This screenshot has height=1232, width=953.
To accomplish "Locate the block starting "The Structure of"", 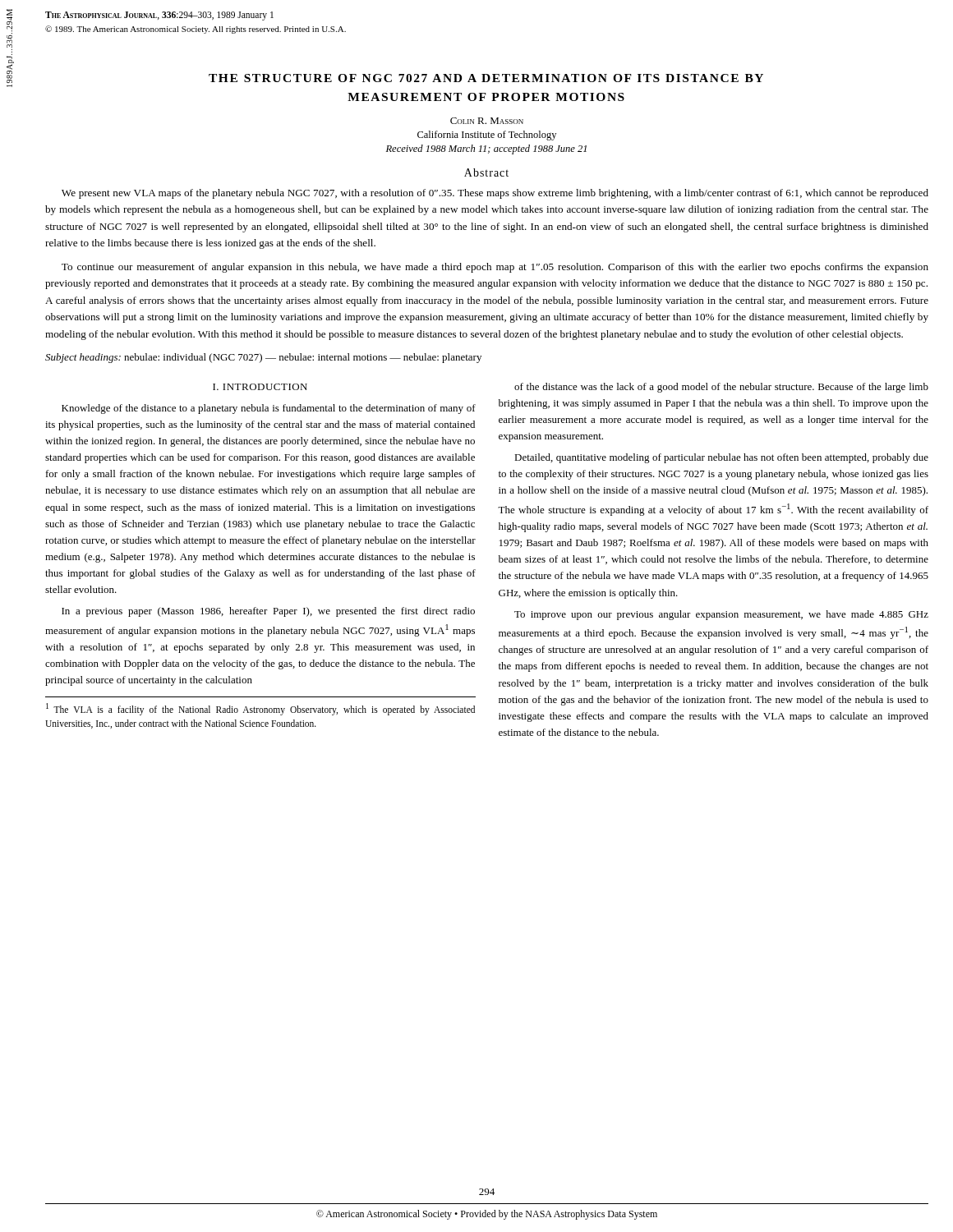I will click(487, 111).
